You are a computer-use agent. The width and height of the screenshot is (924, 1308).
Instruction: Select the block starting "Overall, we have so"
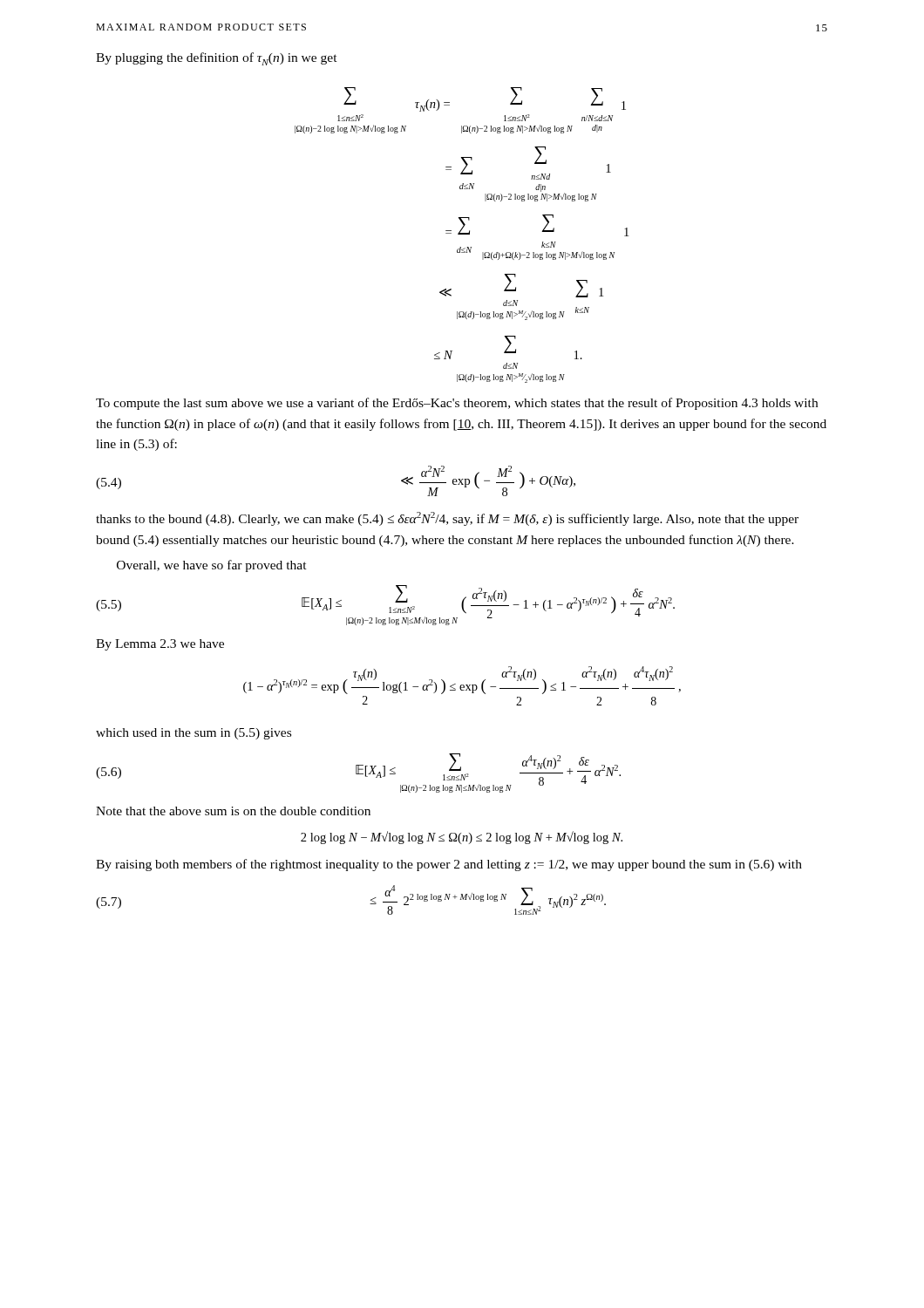click(211, 565)
